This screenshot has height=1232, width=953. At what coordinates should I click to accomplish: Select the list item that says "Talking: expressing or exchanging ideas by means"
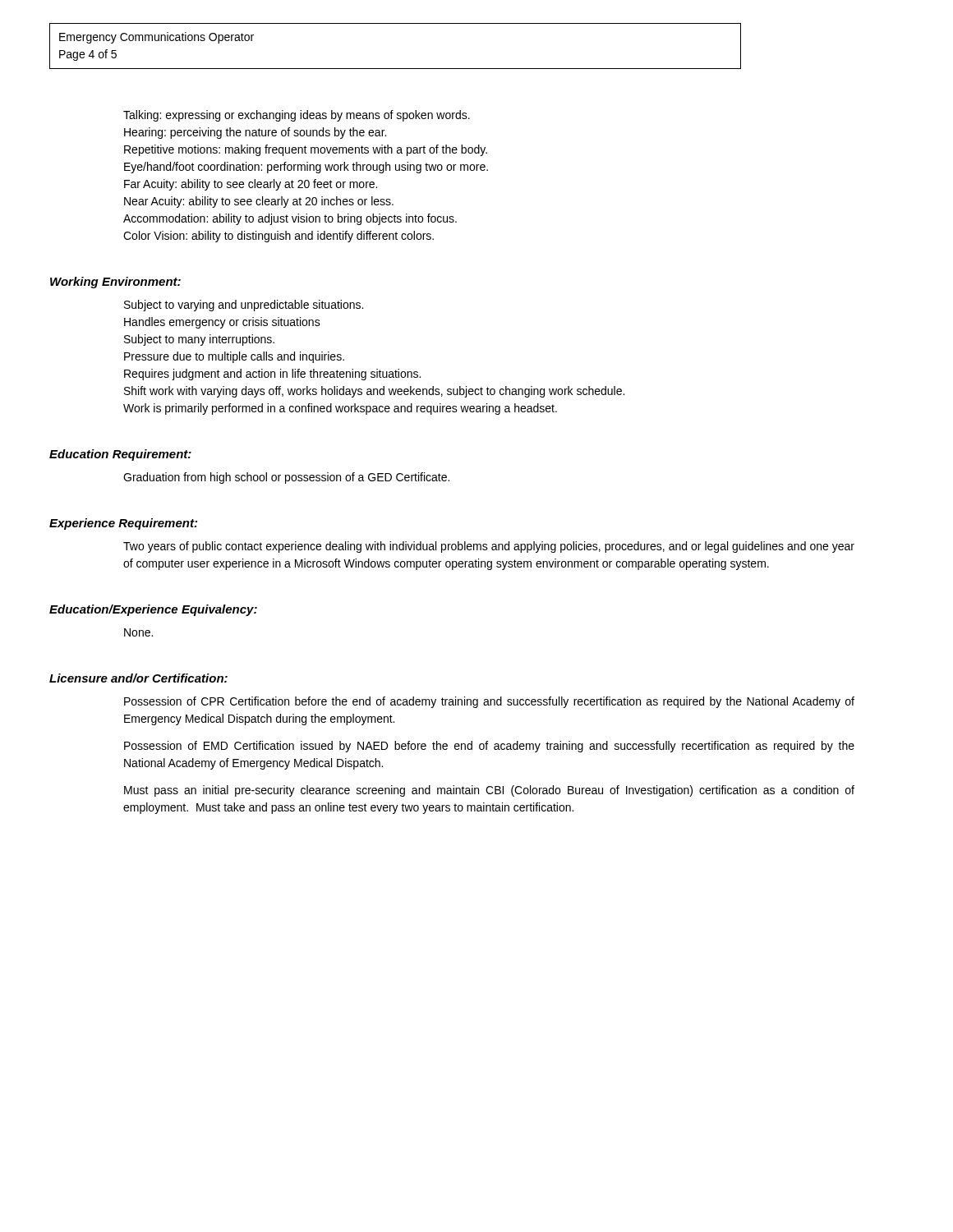[297, 115]
